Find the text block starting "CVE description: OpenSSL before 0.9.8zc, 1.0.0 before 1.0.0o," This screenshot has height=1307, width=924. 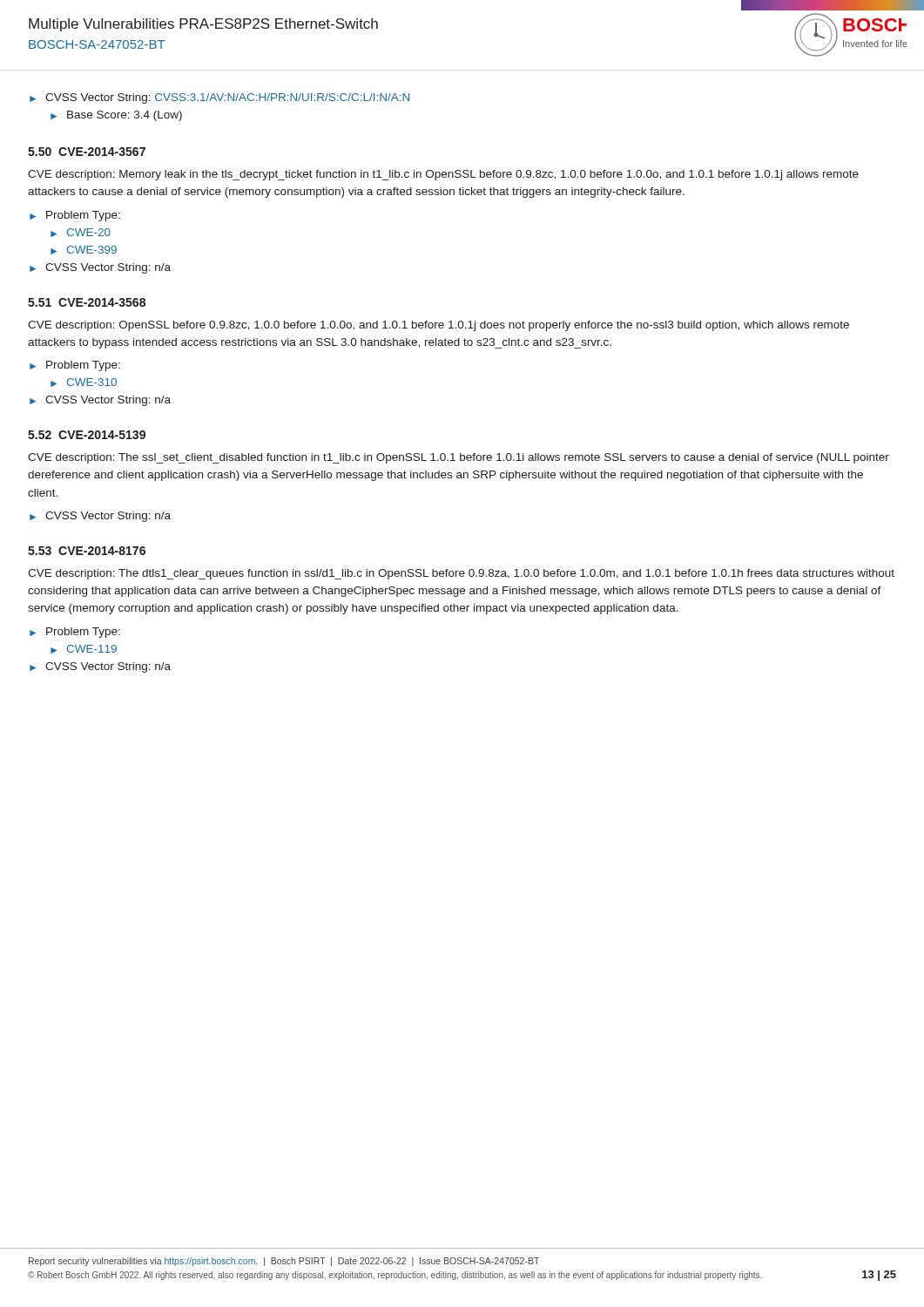pyautogui.click(x=439, y=333)
